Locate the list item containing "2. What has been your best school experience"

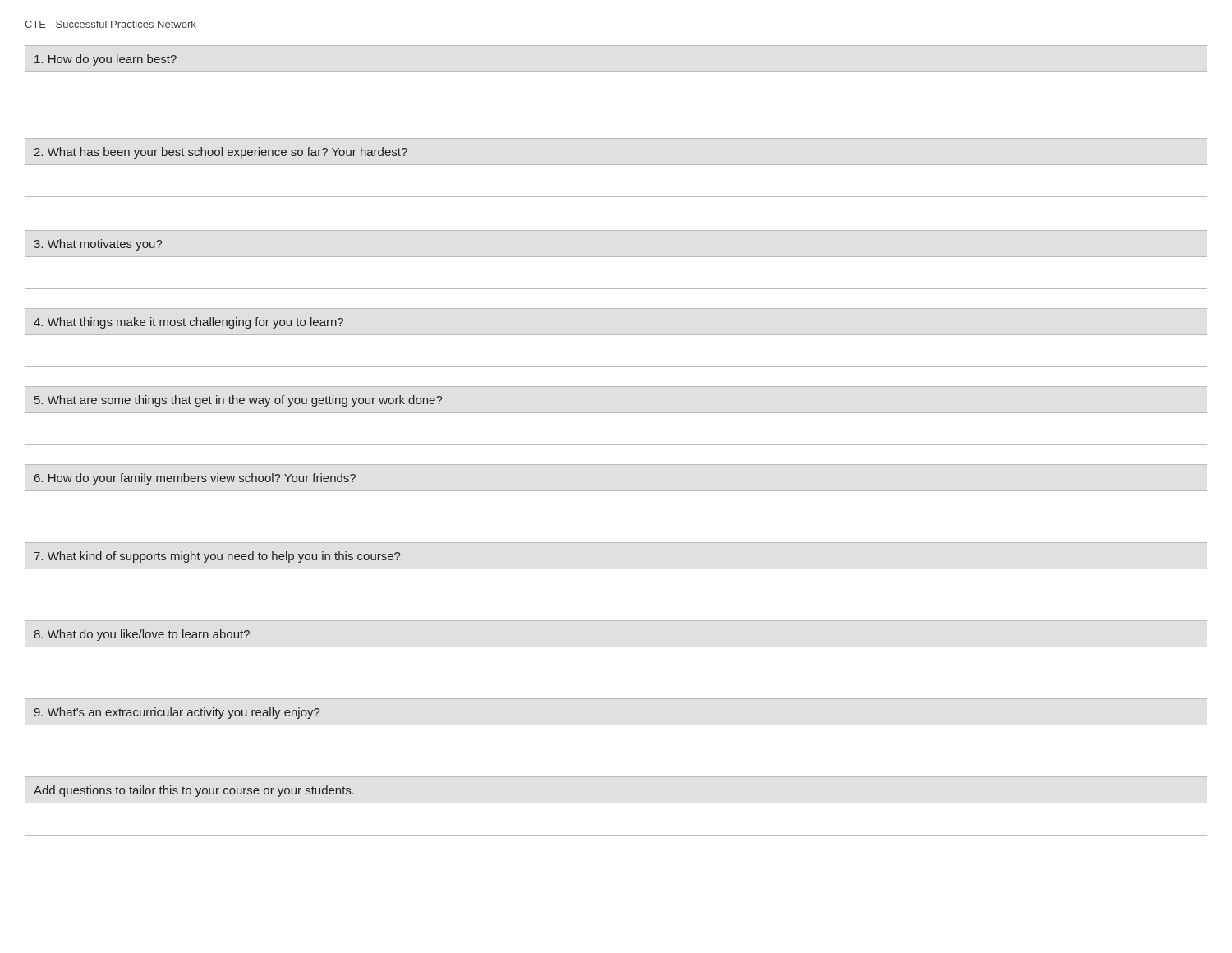tap(616, 168)
